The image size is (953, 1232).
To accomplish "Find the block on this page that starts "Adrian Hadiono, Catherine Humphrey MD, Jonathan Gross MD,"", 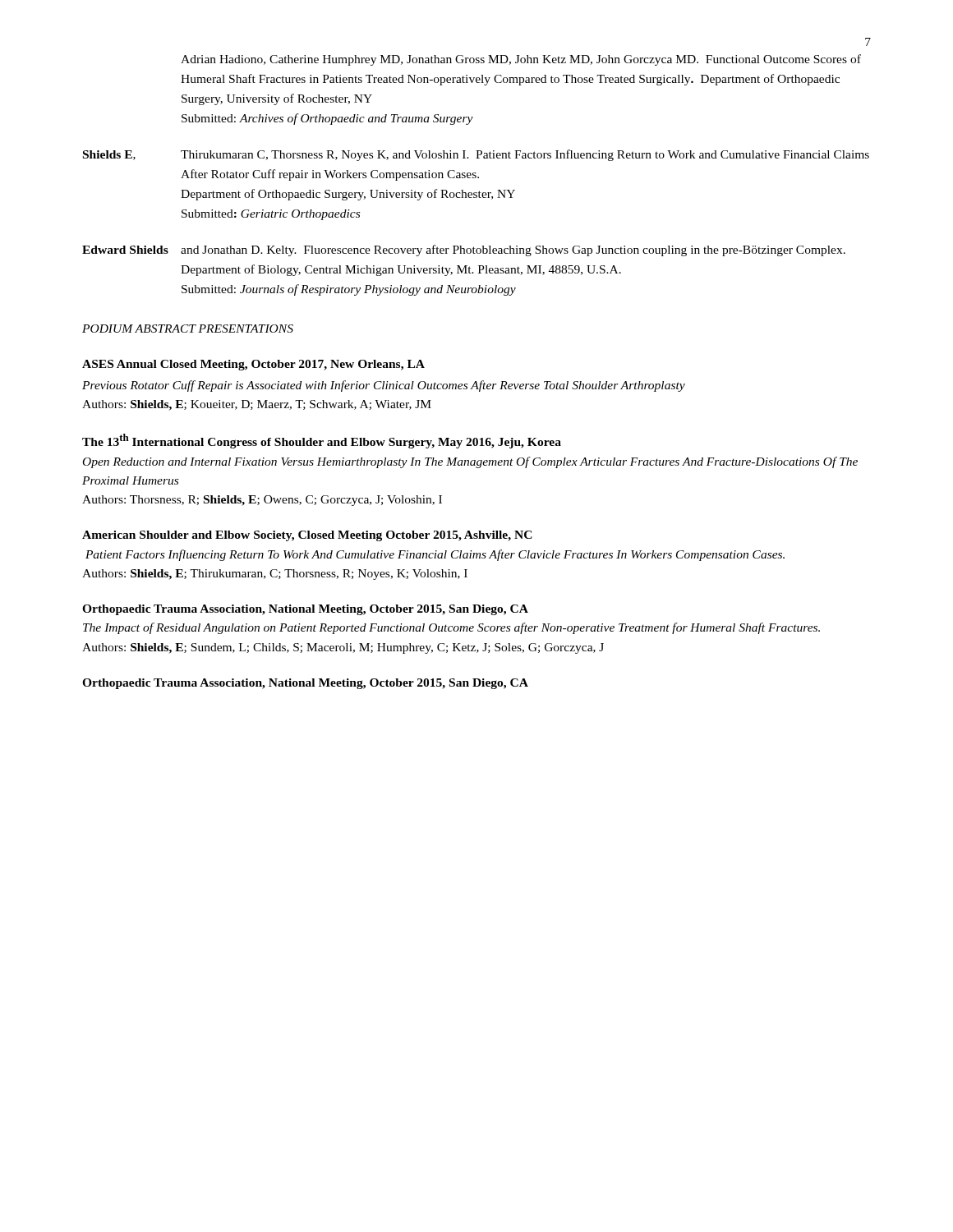I will 526,89.
